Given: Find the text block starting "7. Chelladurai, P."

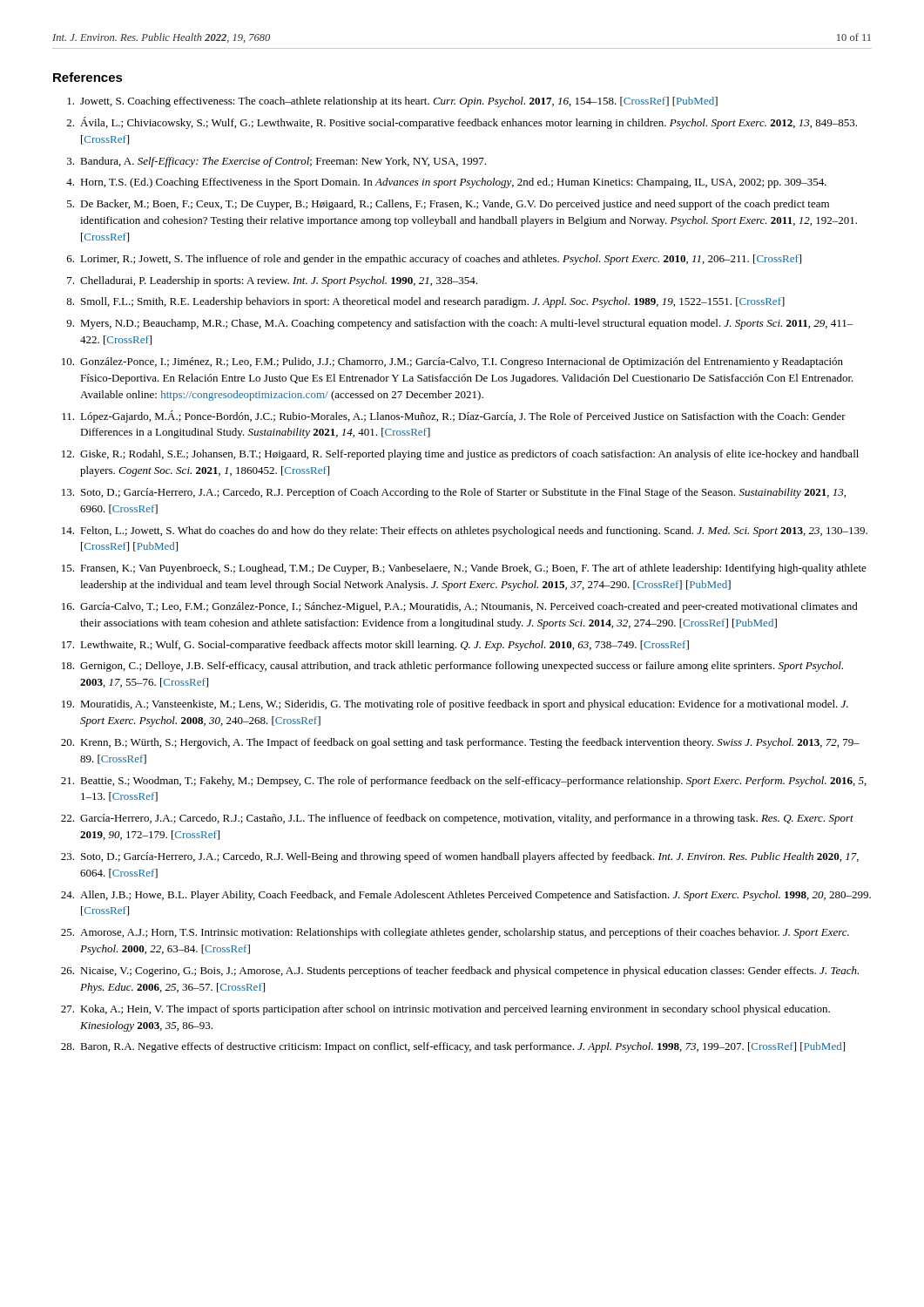Looking at the screenshot, I should click(x=462, y=281).
